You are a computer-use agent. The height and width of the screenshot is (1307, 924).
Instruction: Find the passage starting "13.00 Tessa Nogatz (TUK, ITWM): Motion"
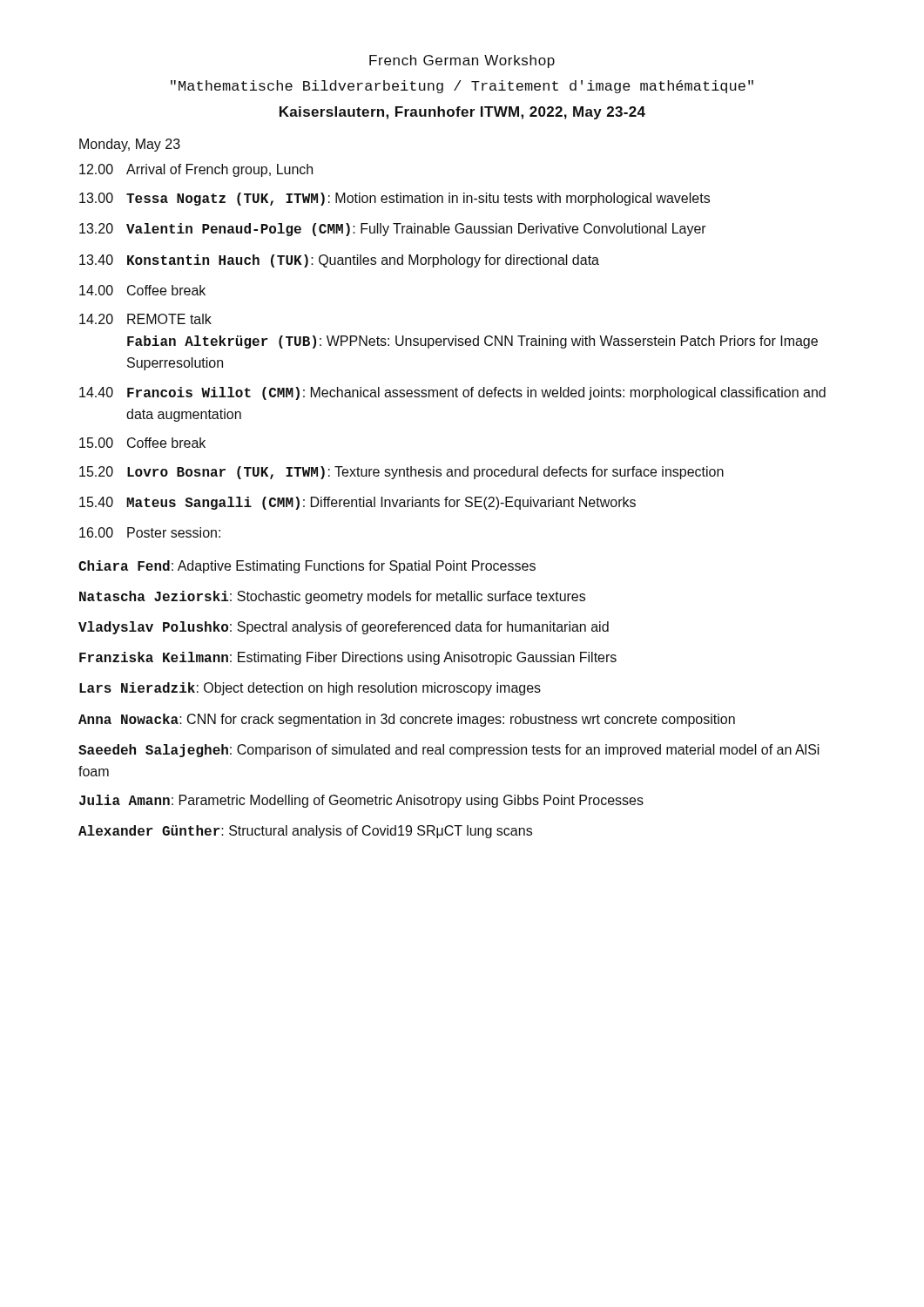coord(462,199)
